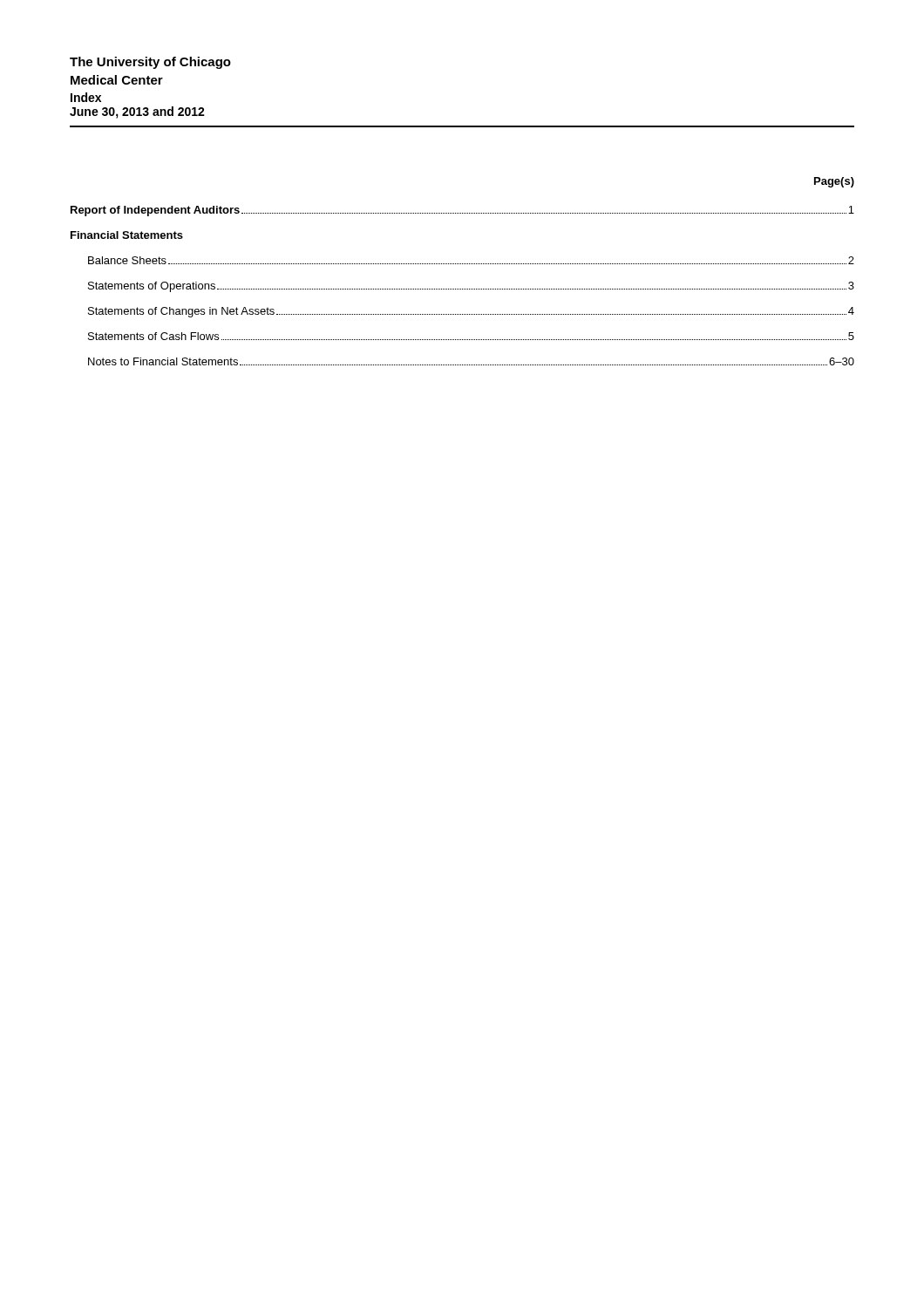Locate the block of text that opens with "Notes to Financial Statements"
The image size is (924, 1308).
click(x=471, y=361)
